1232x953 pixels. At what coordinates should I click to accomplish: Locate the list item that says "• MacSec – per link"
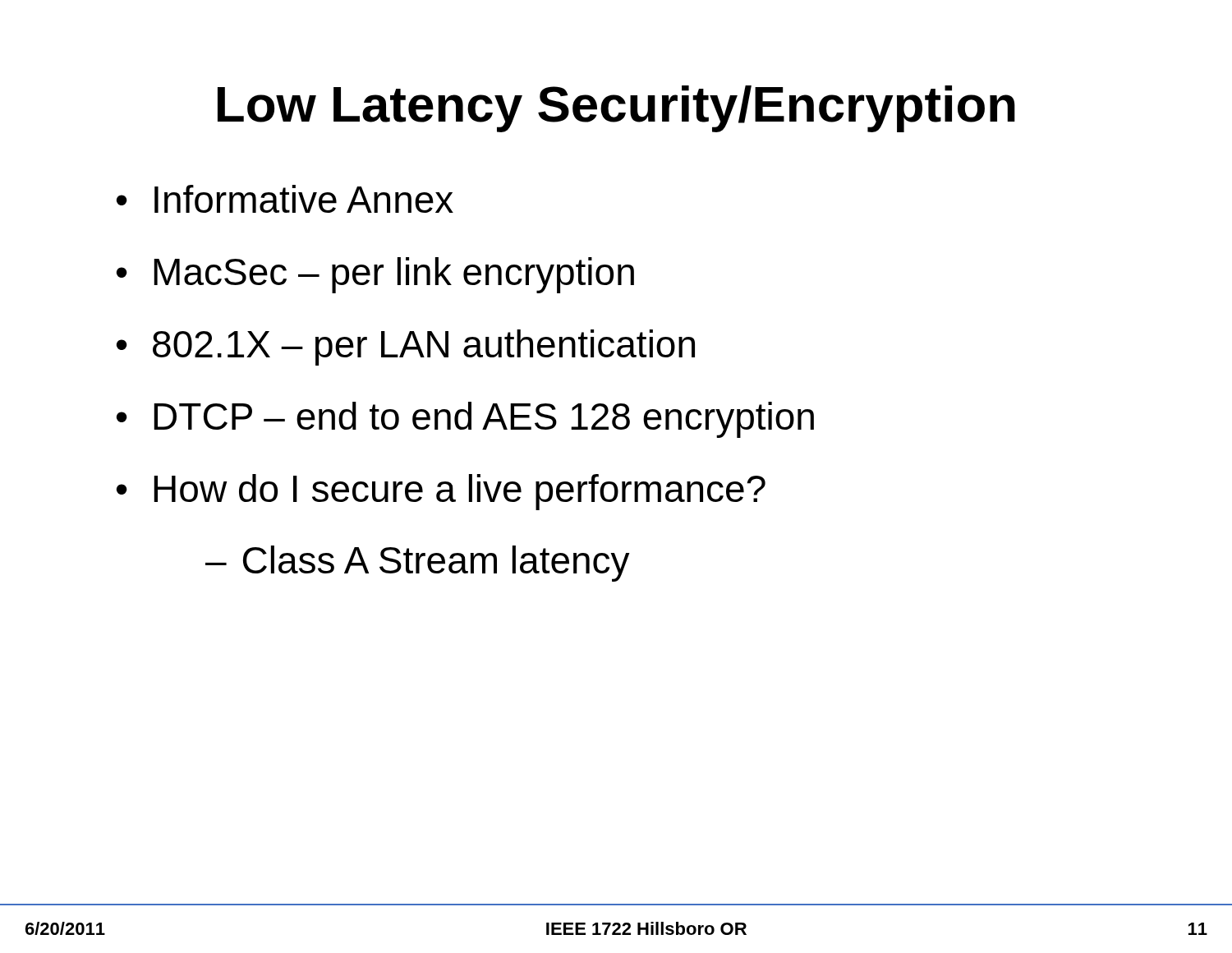click(x=376, y=273)
